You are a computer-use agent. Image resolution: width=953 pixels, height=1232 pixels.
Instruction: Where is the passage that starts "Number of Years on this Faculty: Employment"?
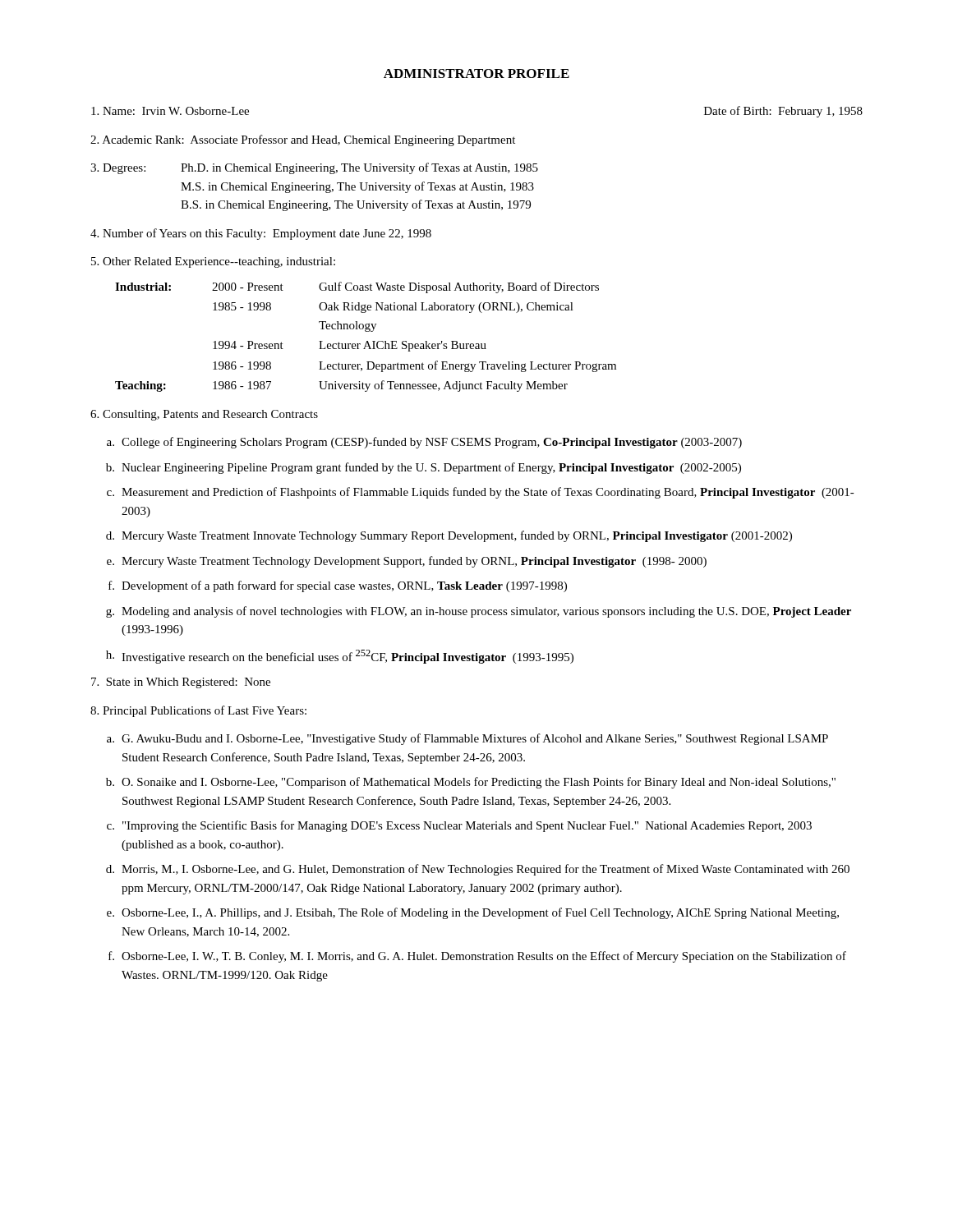261,233
